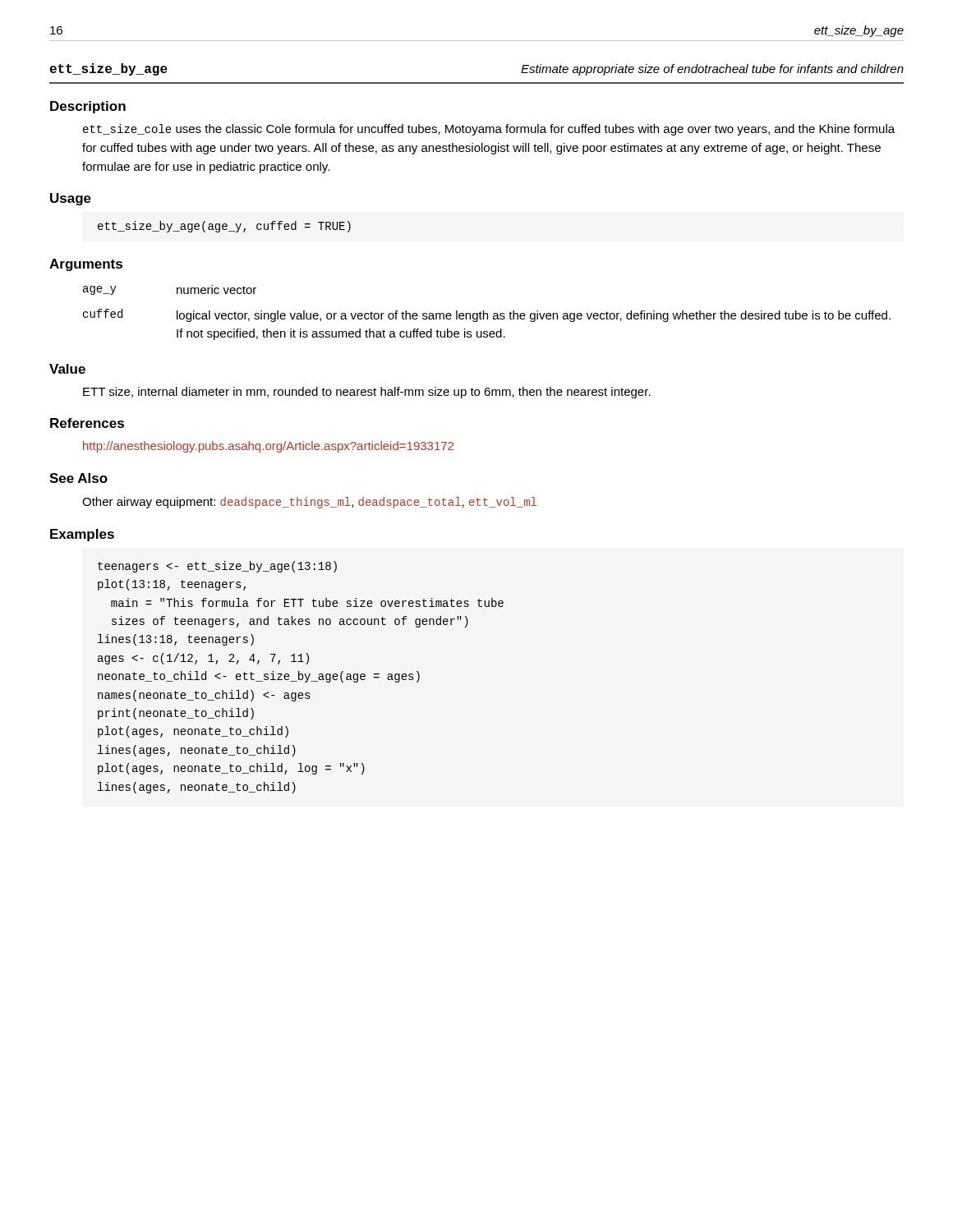Navigate to the element starting "ett_size_by_age(age_y, cuffed = TRUE)"
953x1232 pixels.
(x=224, y=227)
